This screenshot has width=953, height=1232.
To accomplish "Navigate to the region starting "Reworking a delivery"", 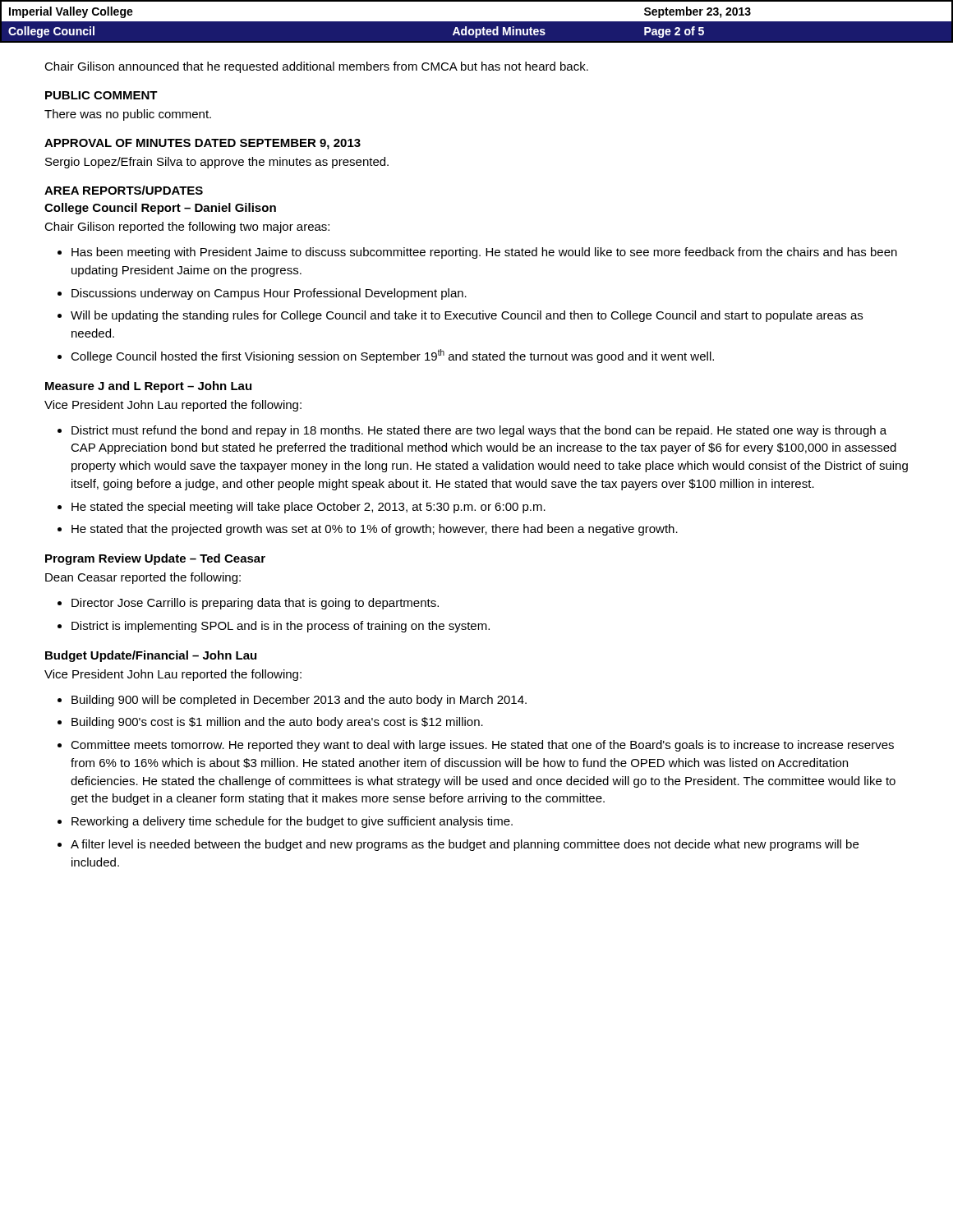I will (x=476, y=821).
